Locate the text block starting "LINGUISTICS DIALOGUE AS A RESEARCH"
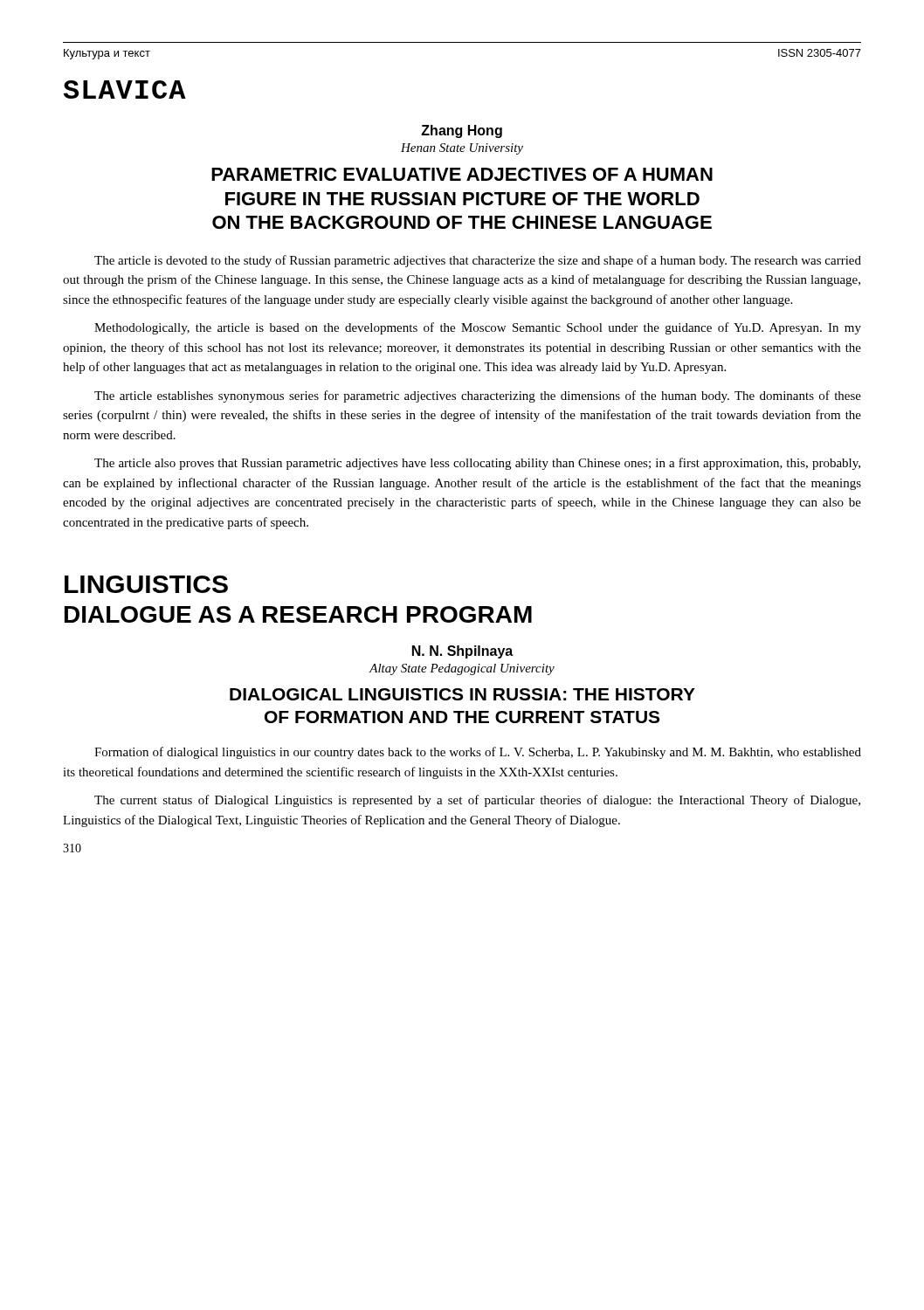The width and height of the screenshot is (924, 1310). 462,599
